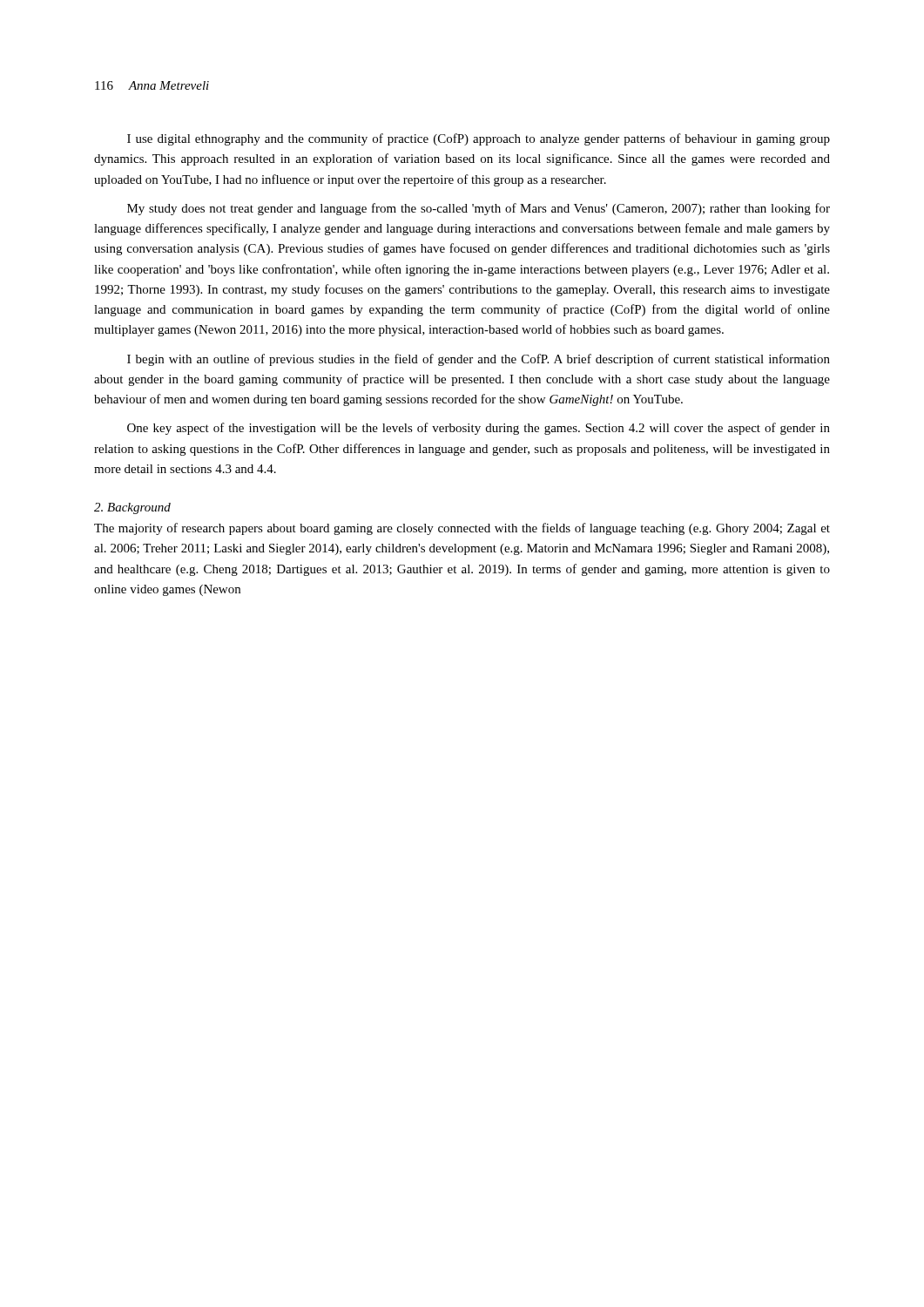Point to "2. Background"

click(x=132, y=507)
